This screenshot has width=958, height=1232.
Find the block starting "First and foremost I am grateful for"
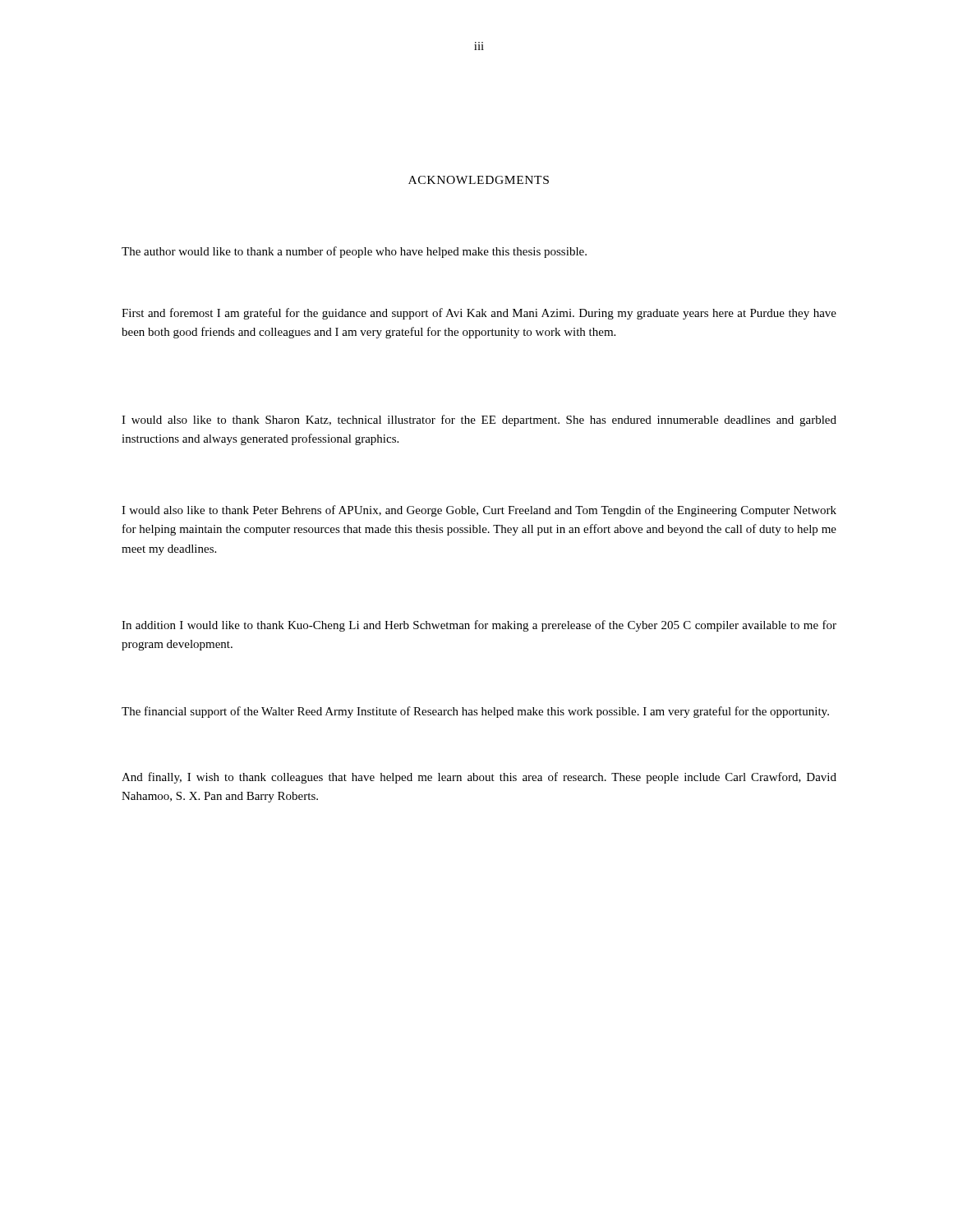coord(479,322)
